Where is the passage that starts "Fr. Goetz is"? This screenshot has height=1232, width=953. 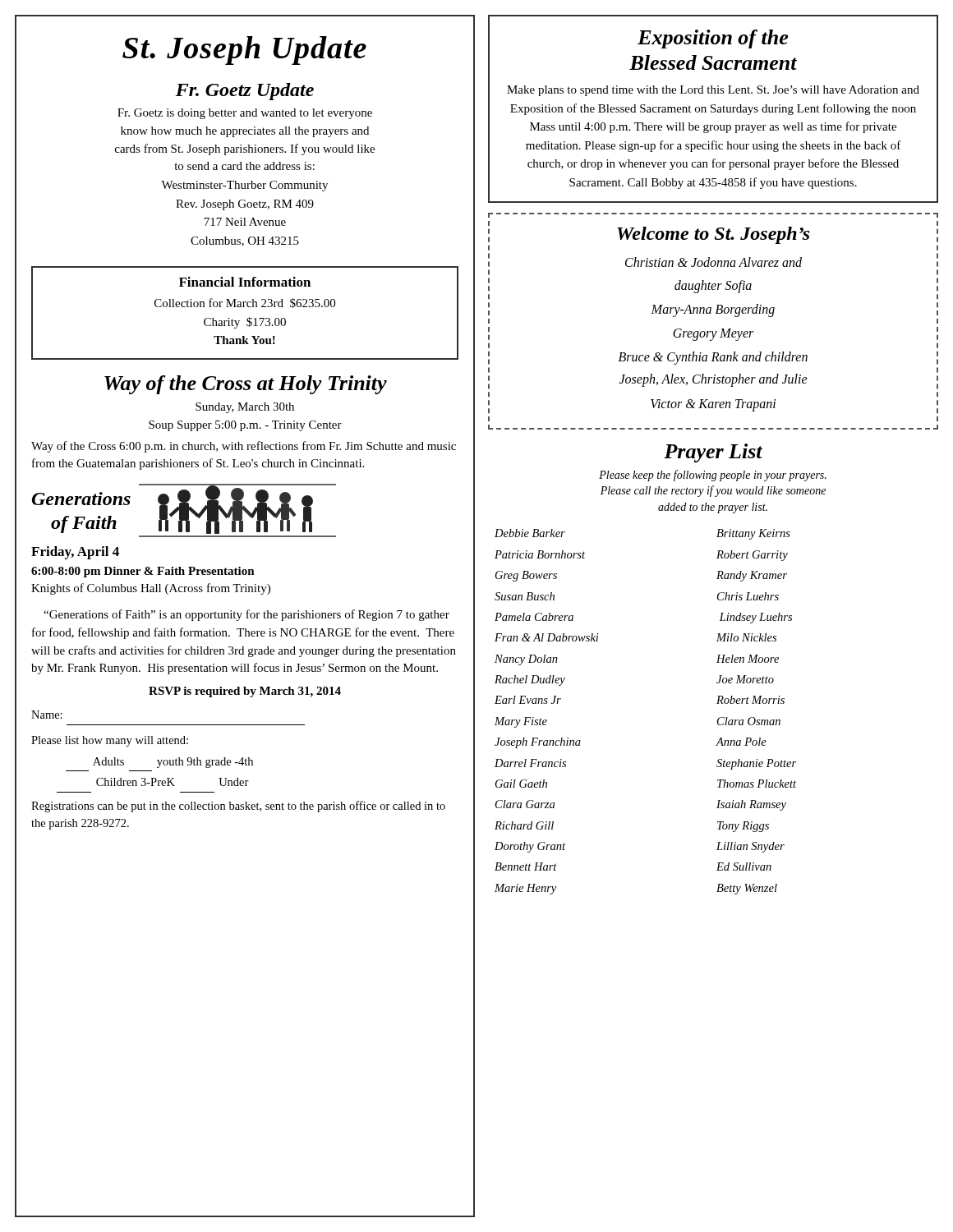(x=245, y=178)
